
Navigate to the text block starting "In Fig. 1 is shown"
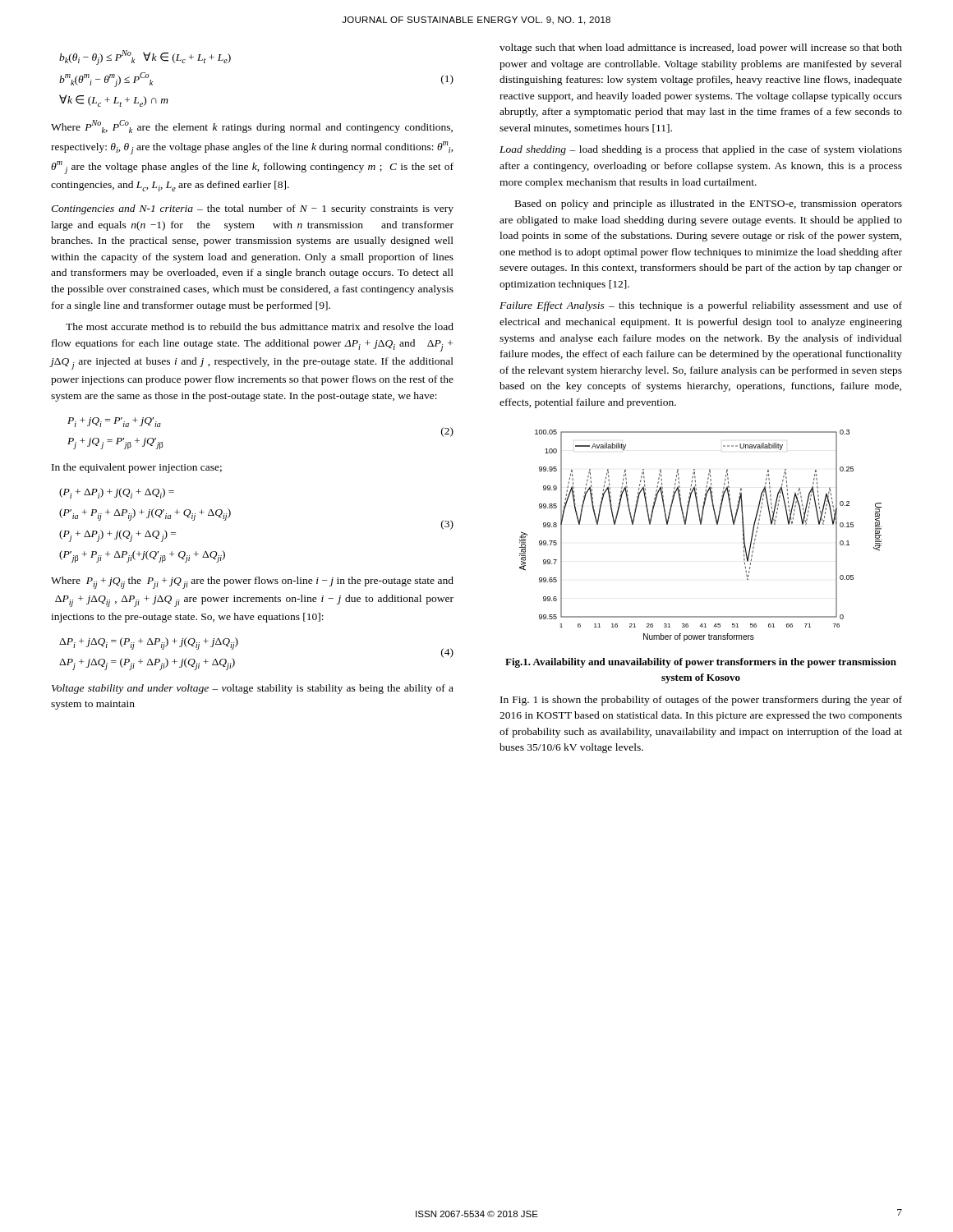tap(701, 723)
